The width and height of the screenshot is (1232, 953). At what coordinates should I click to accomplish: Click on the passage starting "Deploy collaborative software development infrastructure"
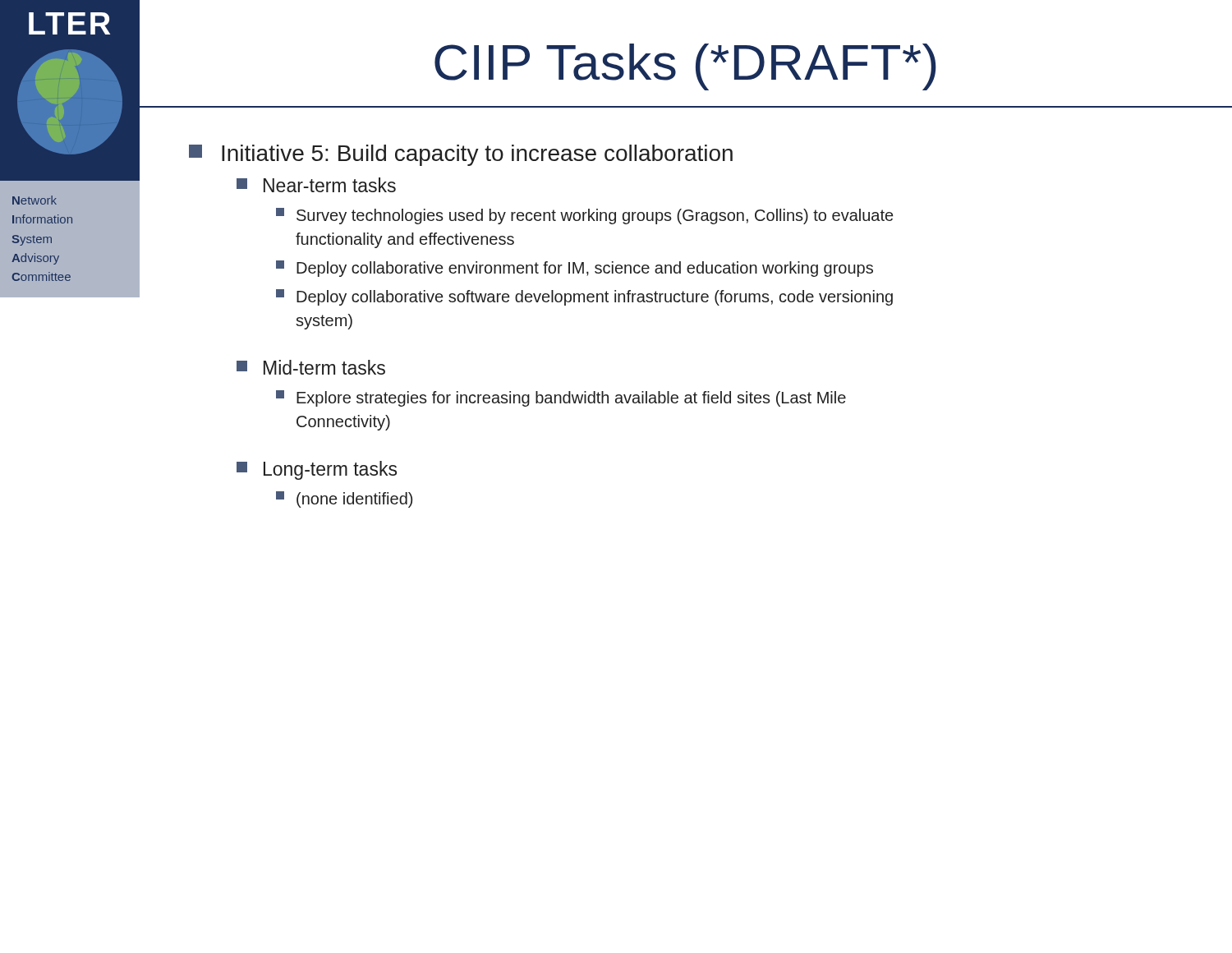point(729,309)
